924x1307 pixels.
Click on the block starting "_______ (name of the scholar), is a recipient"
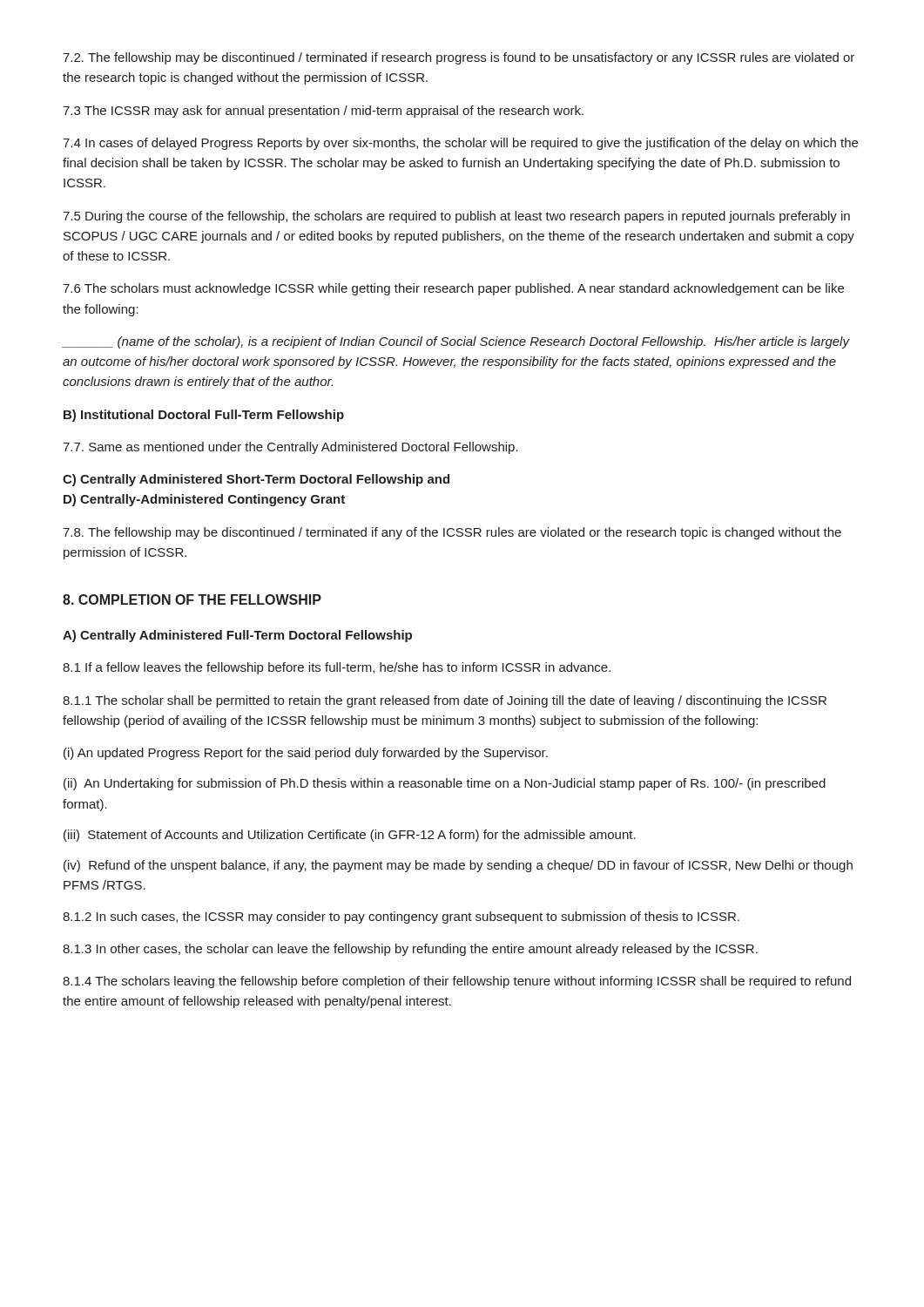456,361
